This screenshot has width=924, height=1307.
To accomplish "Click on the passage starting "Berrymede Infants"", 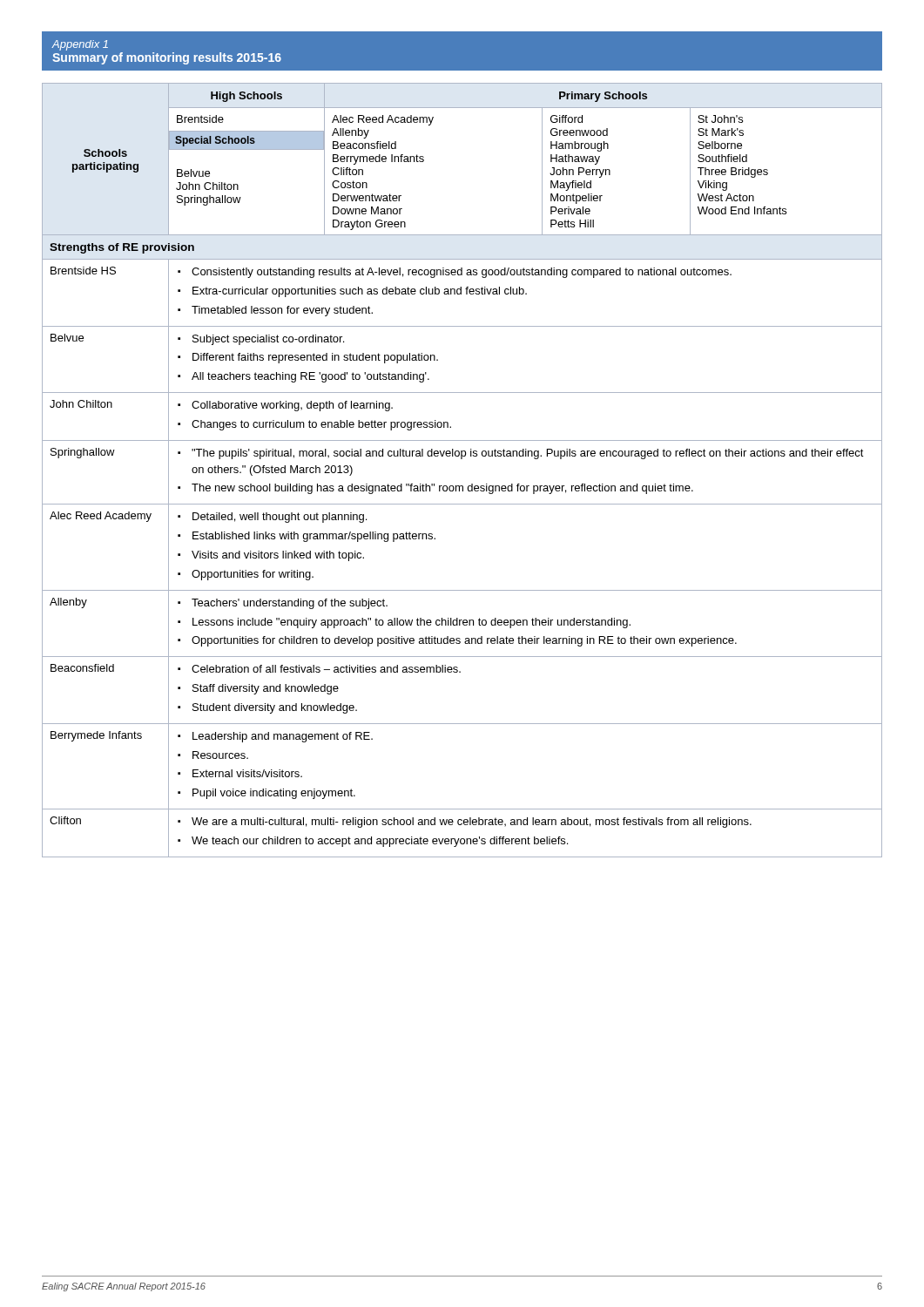I will pos(96,735).
